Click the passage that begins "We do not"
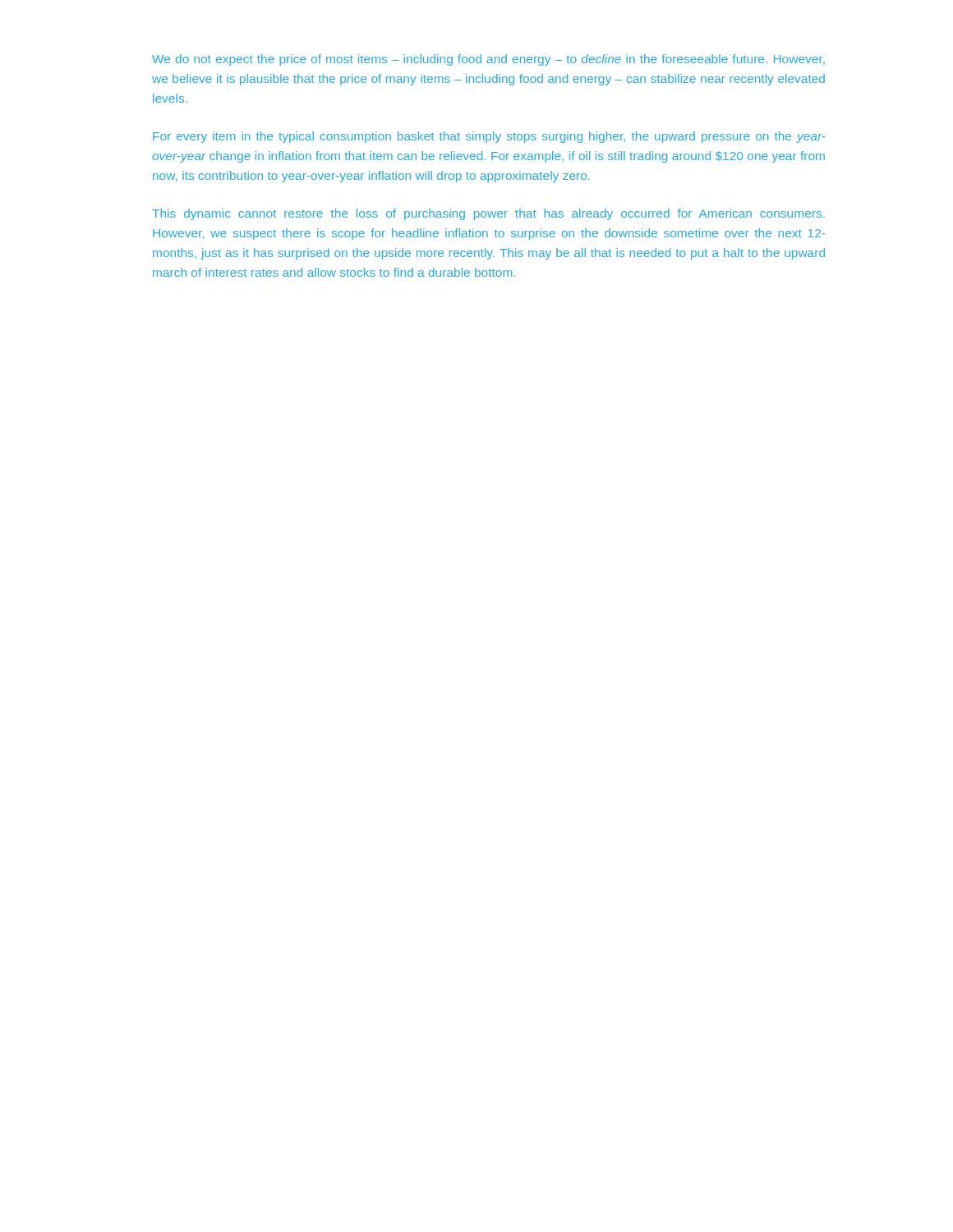This screenshot has height=1232, width=953. (489, 78)
